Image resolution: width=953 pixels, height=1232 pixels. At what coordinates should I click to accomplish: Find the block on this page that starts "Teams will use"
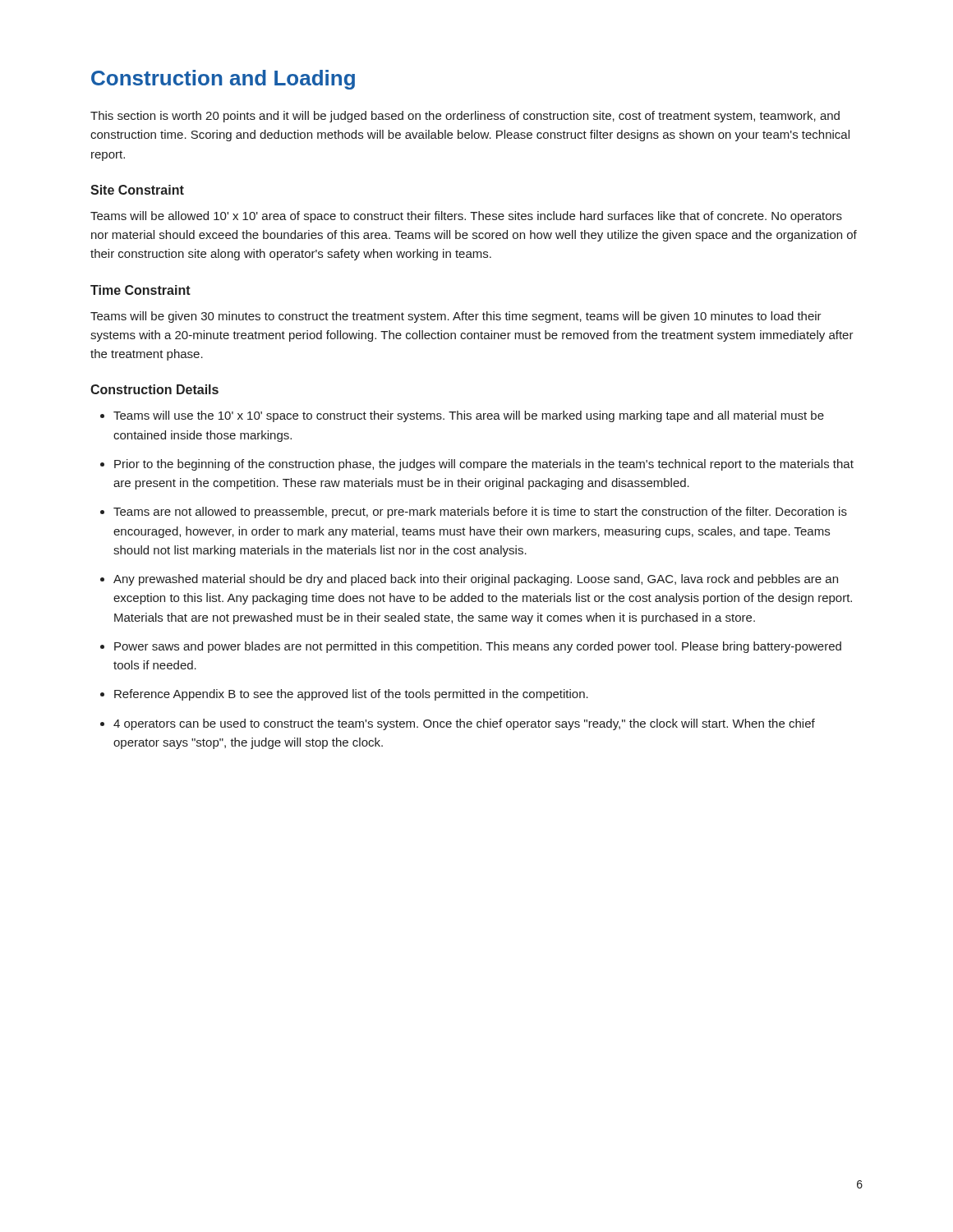pyautogui.click(x=469, y=425)
